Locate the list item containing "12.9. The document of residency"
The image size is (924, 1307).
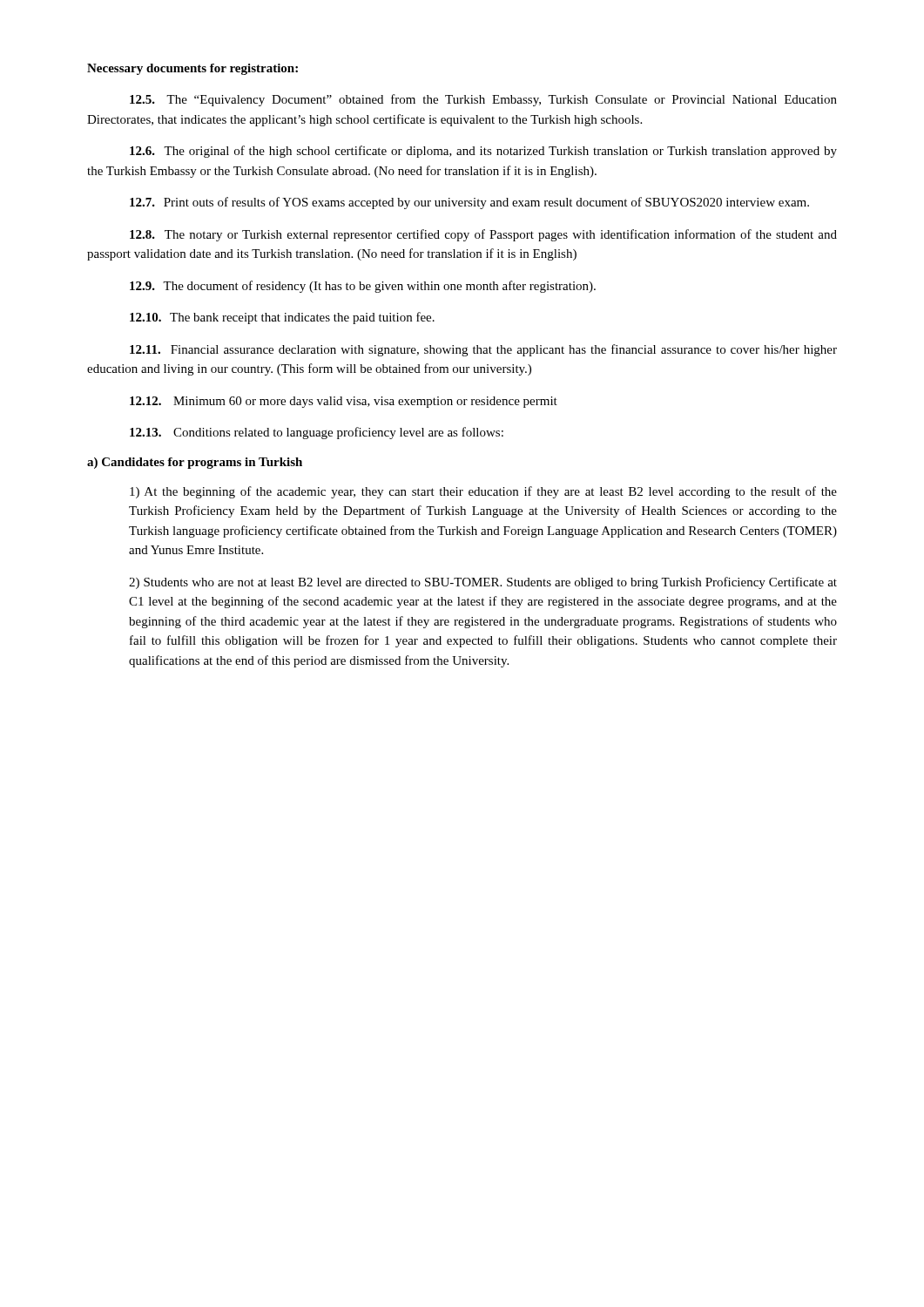(342, 285)
